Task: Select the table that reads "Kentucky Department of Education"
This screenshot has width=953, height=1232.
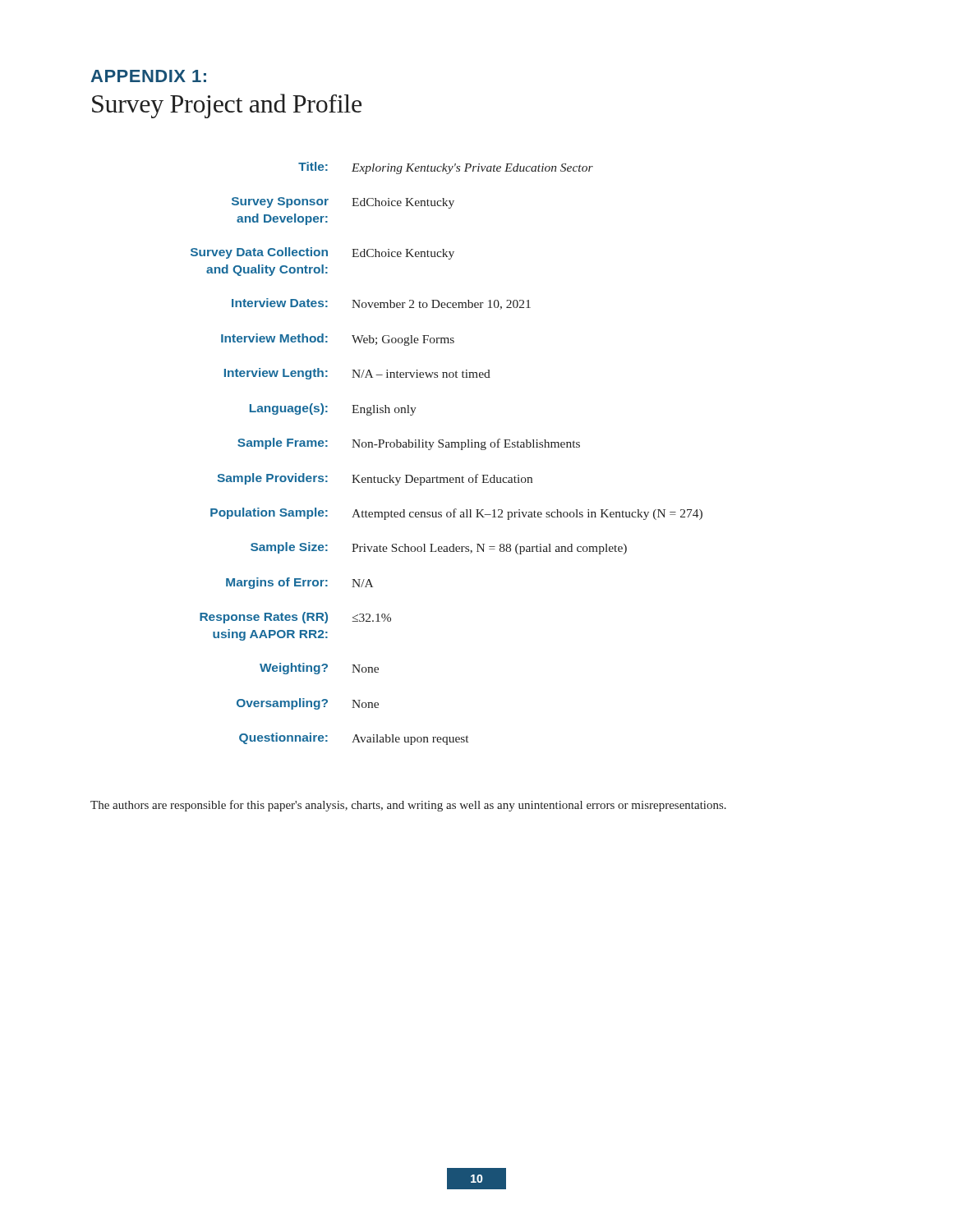Action: click(476, 453)
